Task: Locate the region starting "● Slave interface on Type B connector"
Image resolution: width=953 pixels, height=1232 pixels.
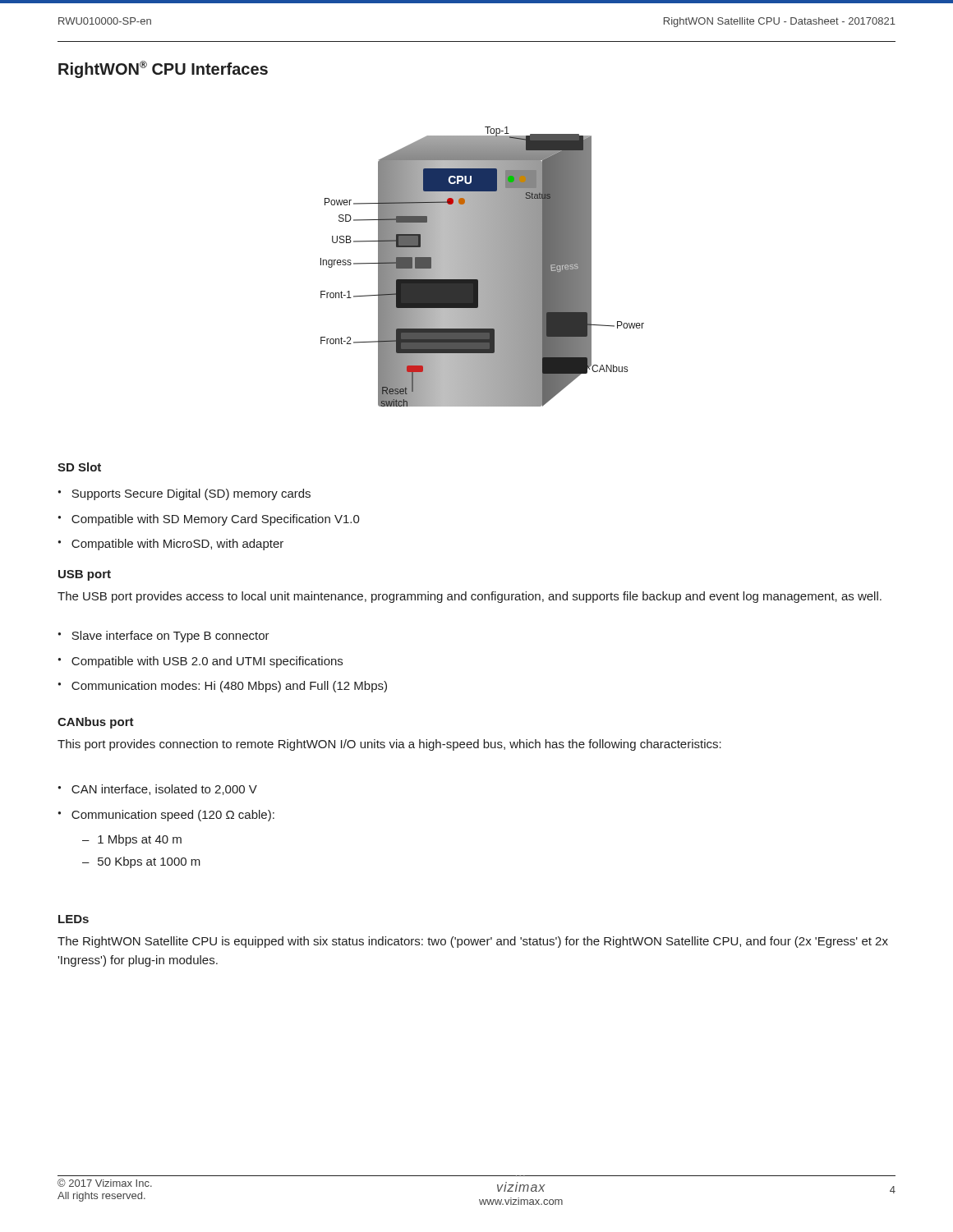Action: pos(163,636)
